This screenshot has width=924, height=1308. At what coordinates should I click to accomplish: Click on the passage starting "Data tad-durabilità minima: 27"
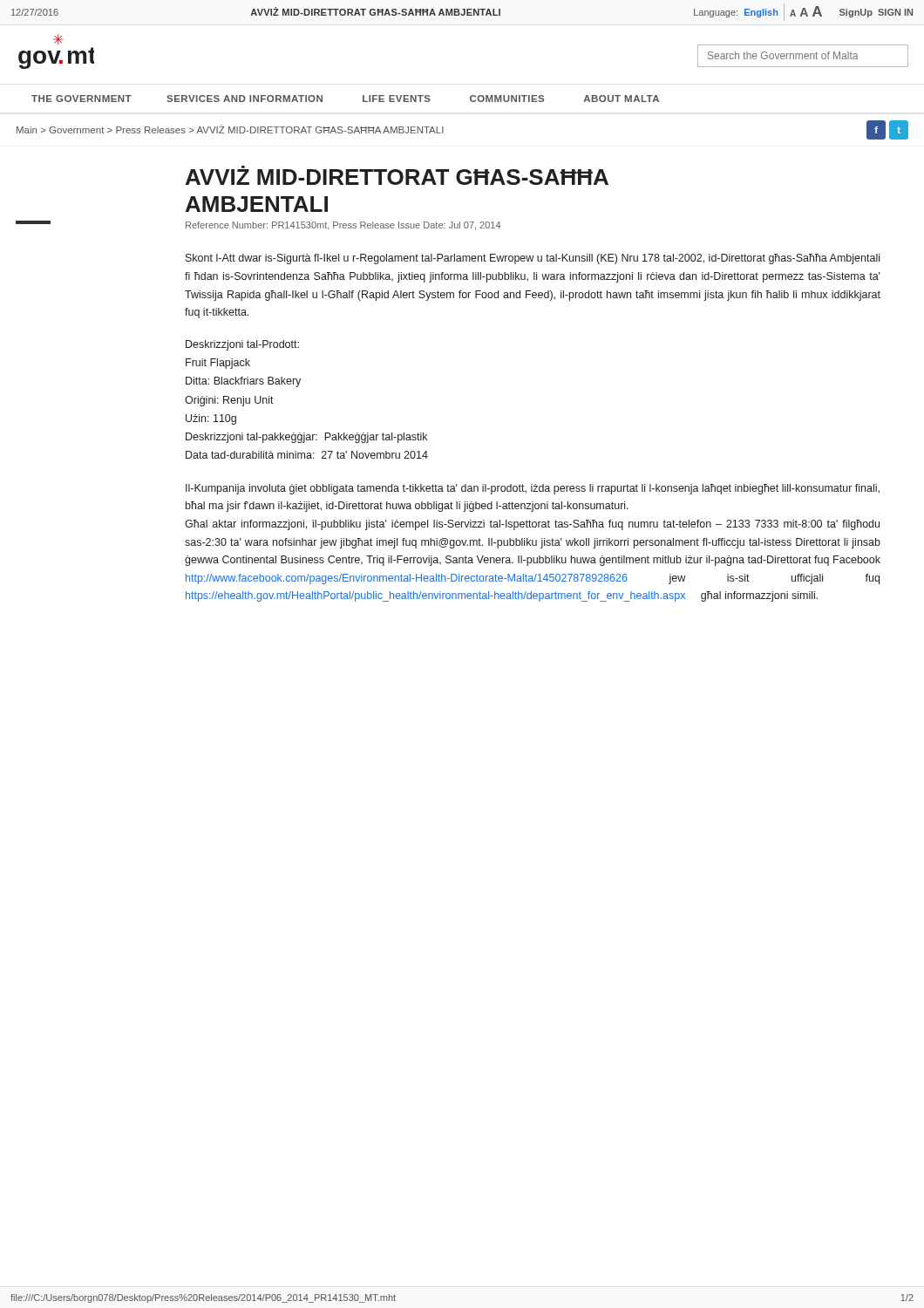pos(306,456)
